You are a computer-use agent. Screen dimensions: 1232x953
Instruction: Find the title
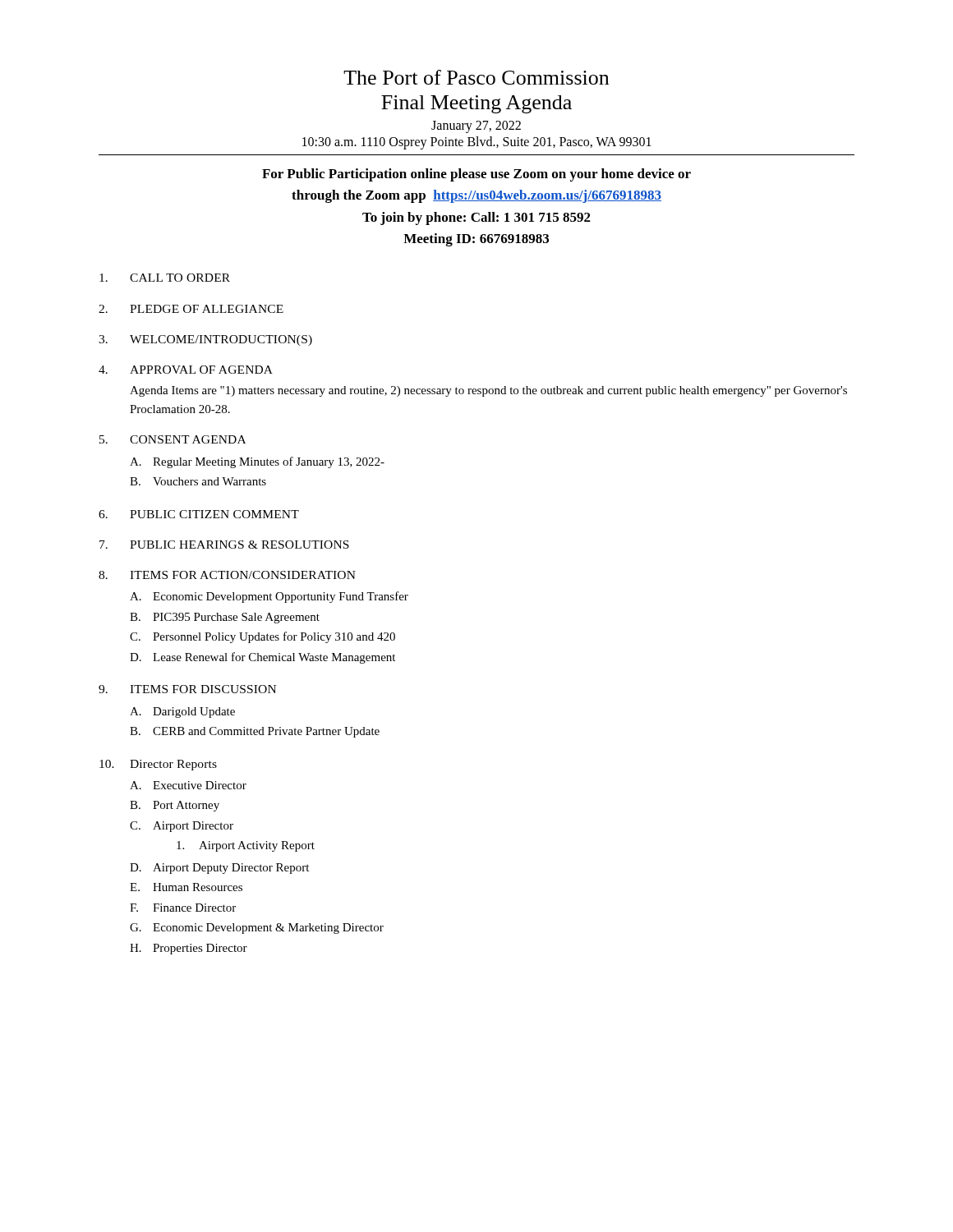476,108
